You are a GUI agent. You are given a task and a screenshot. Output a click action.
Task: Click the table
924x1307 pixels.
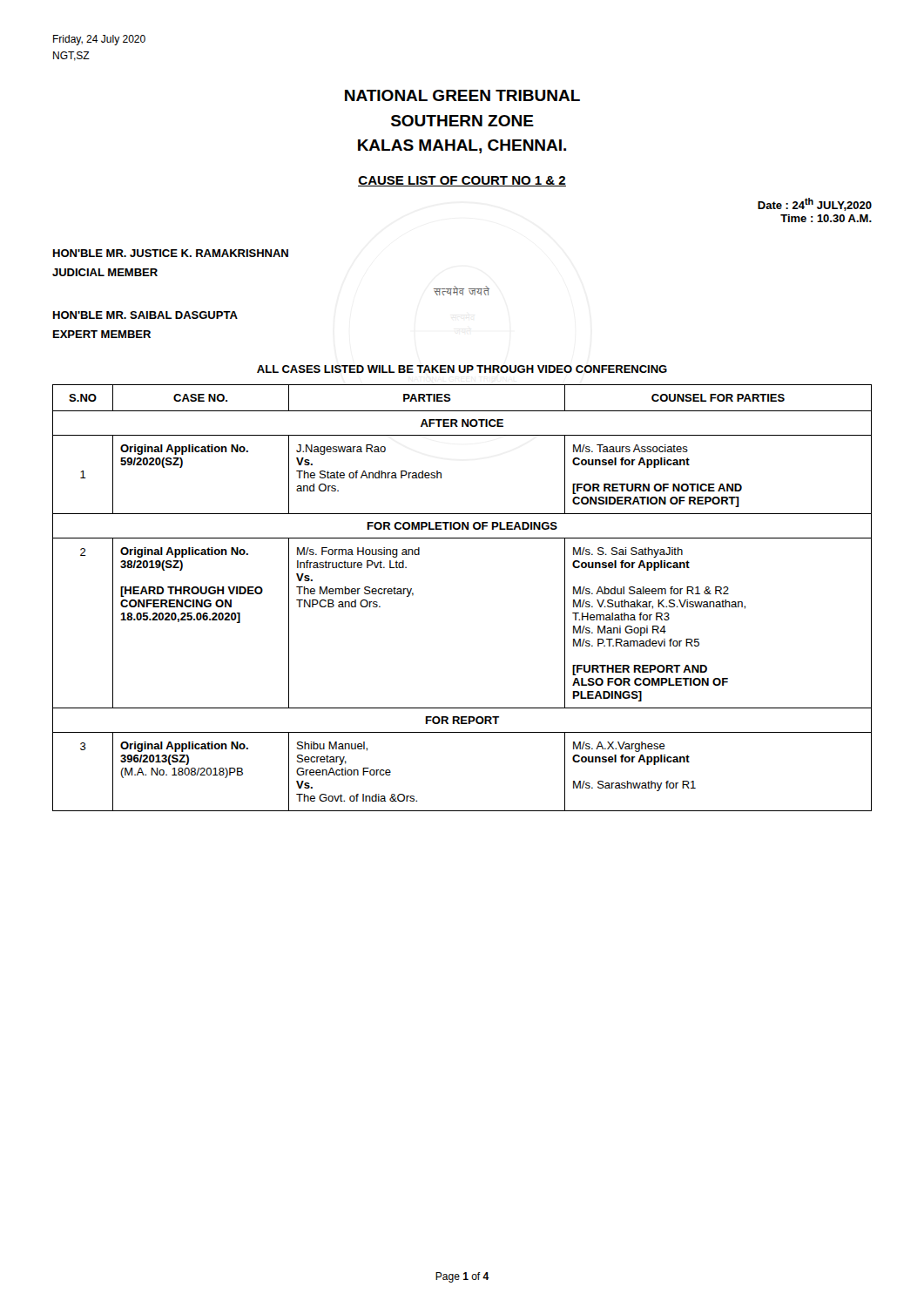[462, 597]
